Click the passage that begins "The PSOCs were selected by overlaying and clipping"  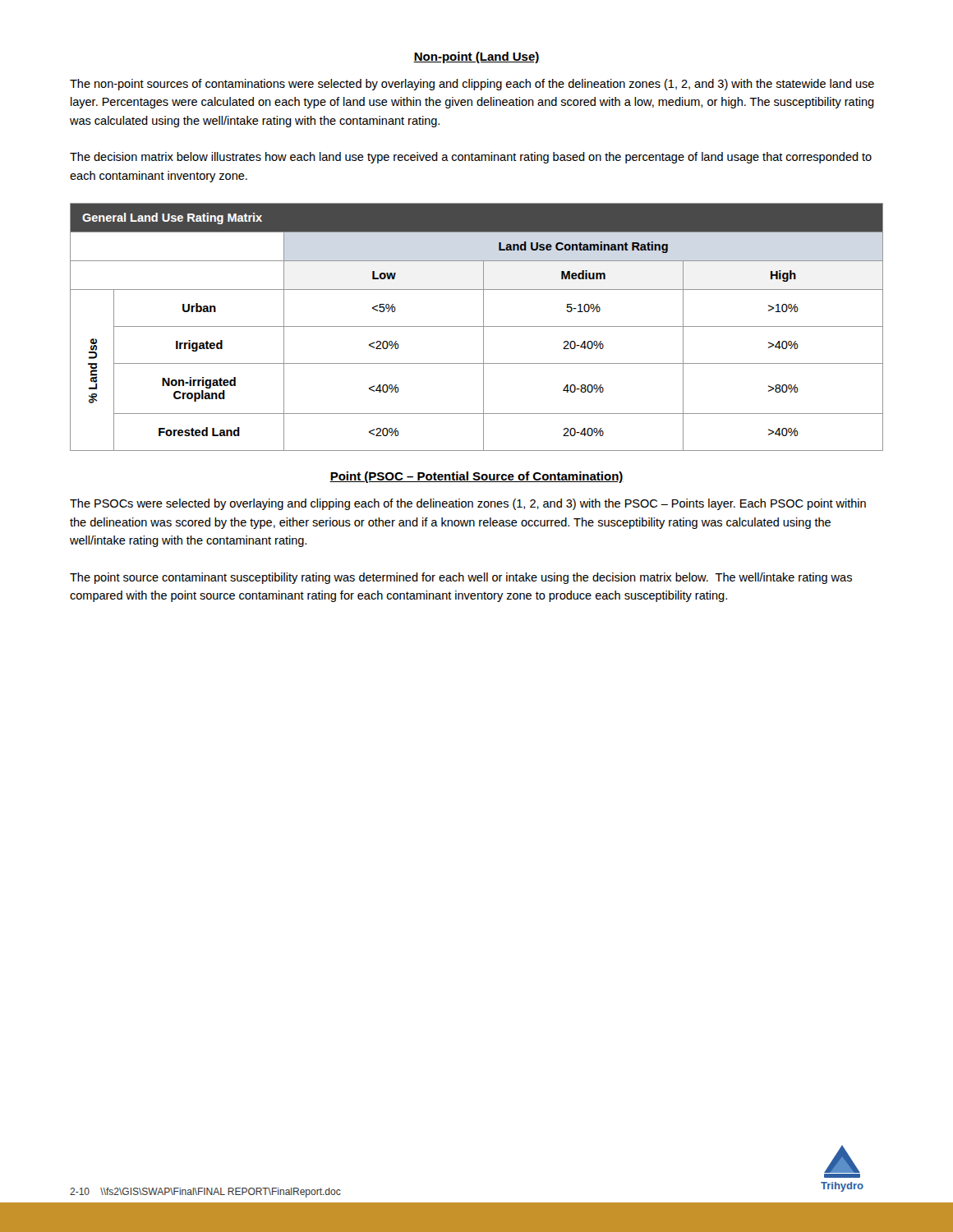[x=468, y=522]
